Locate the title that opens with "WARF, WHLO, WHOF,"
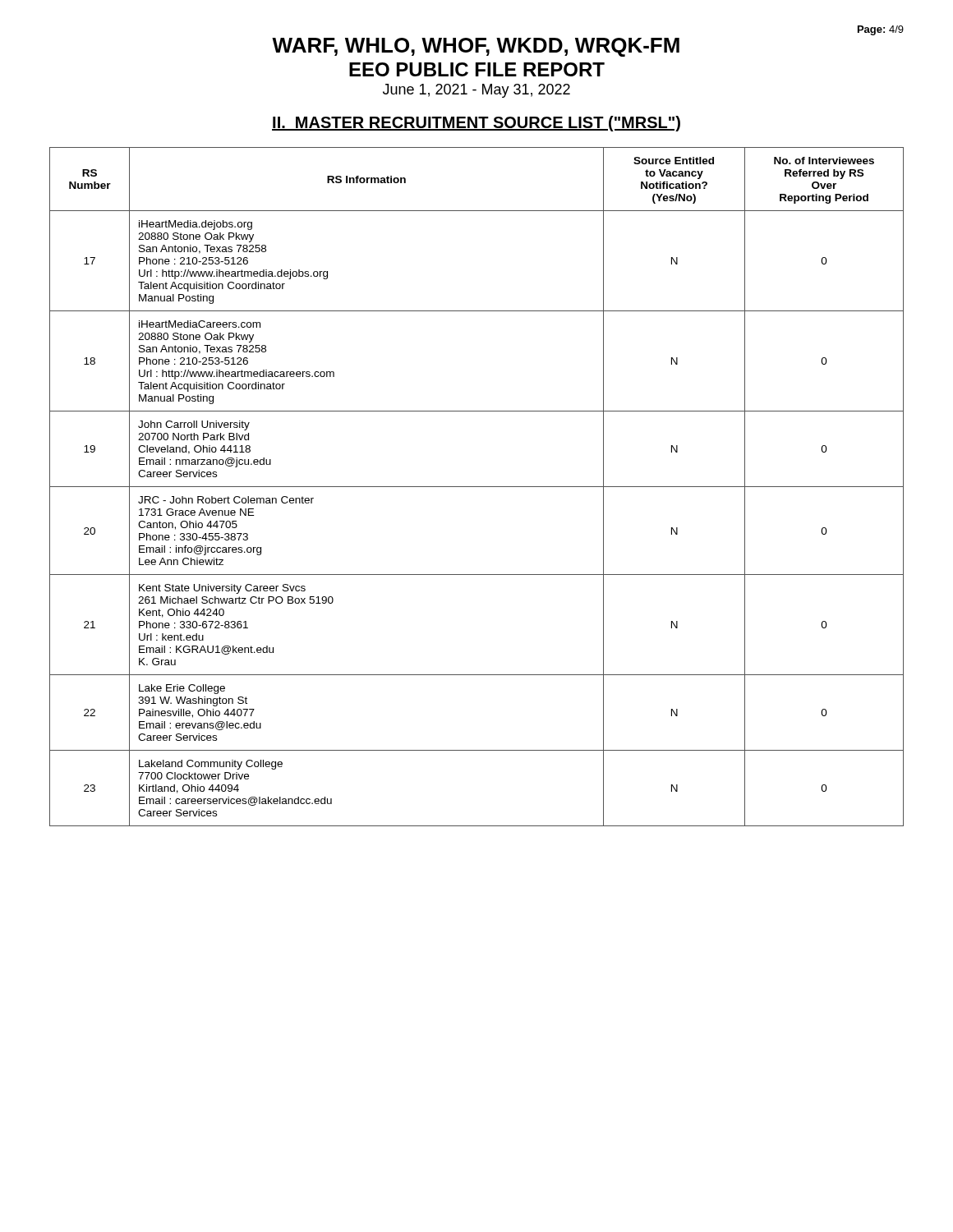The height and width of the screenshot is (1232, 953). tap(476, 66)
